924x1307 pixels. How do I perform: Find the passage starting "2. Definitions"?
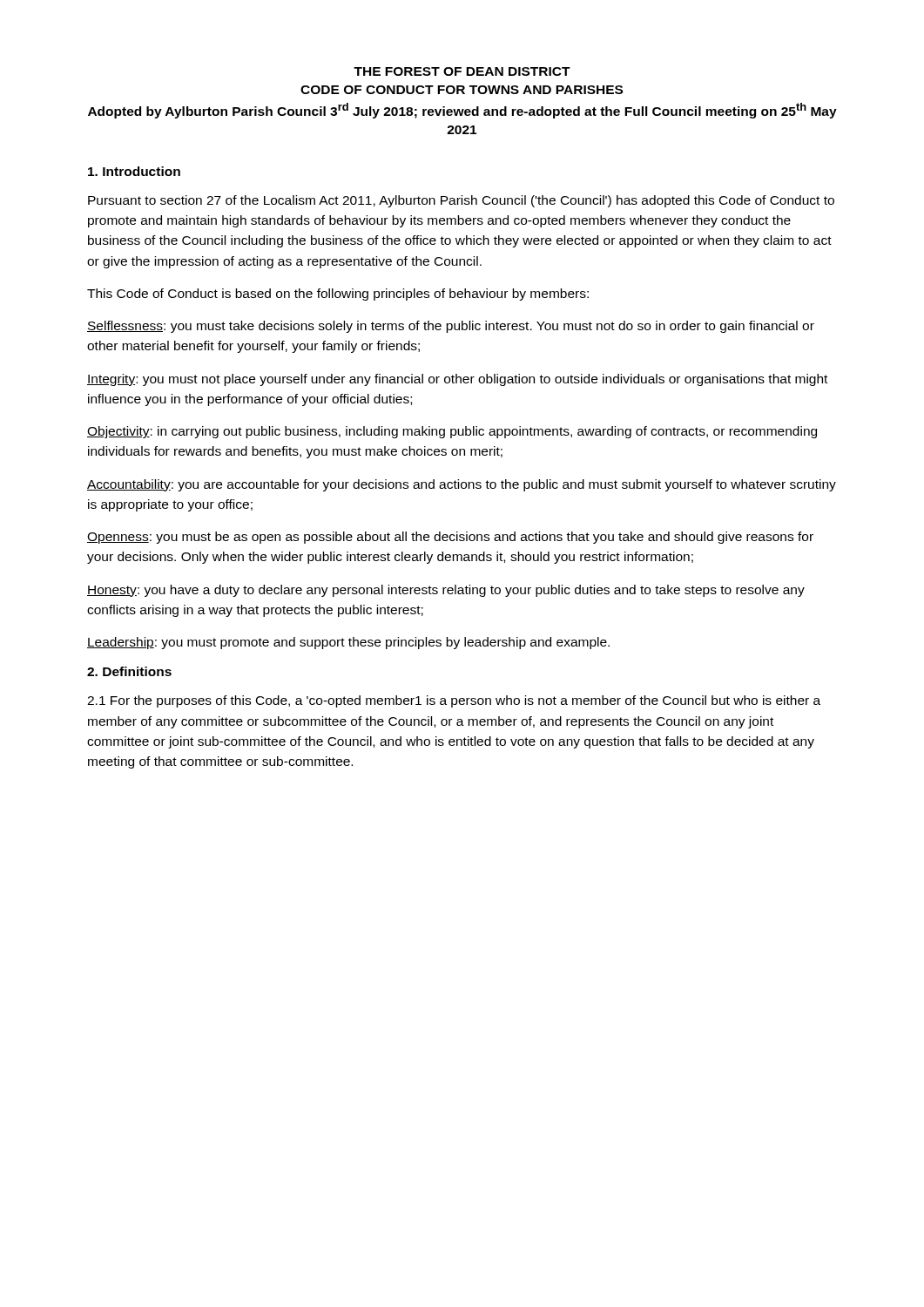click(129, 672)
